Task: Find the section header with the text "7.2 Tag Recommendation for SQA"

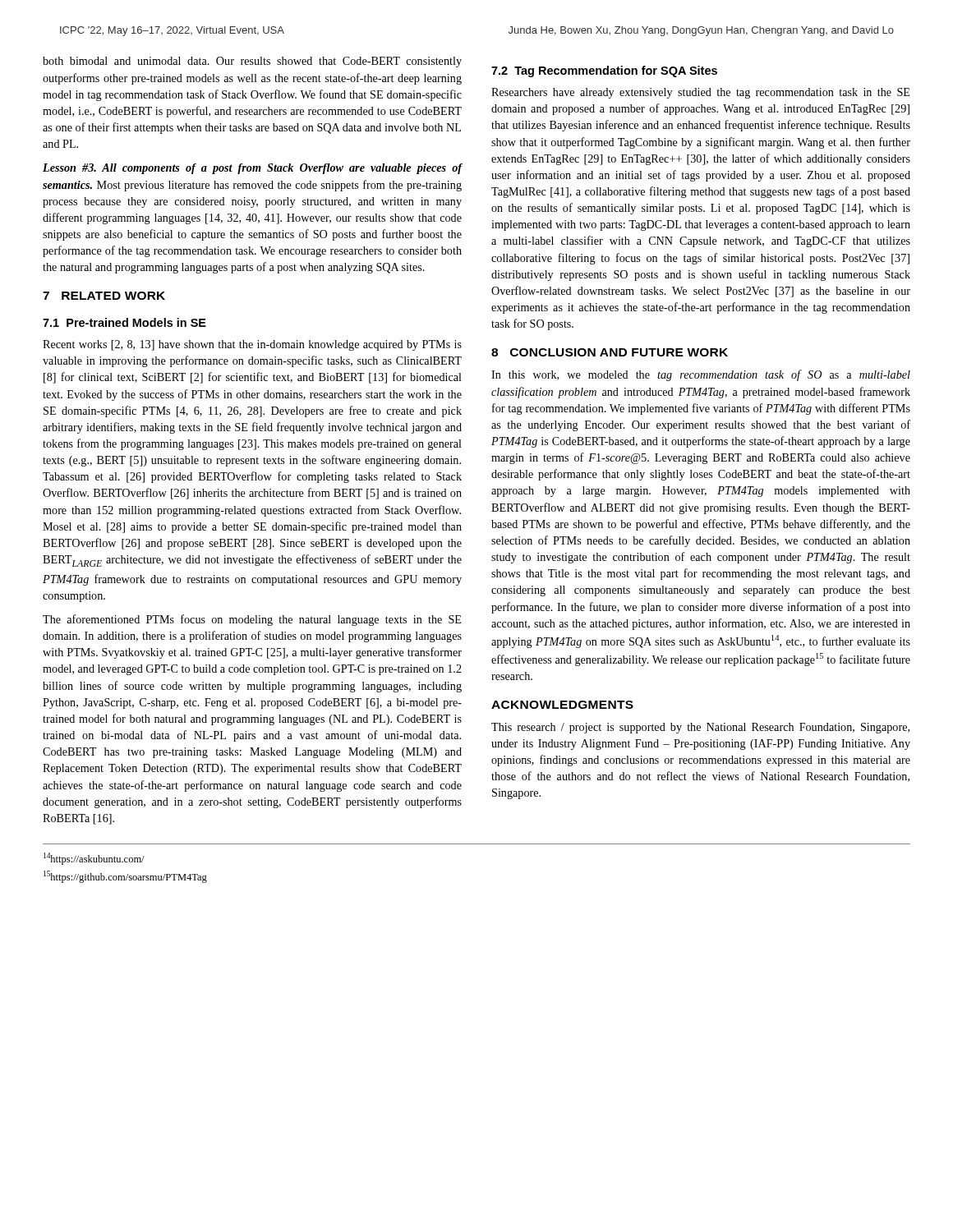Action: [701, 71]
